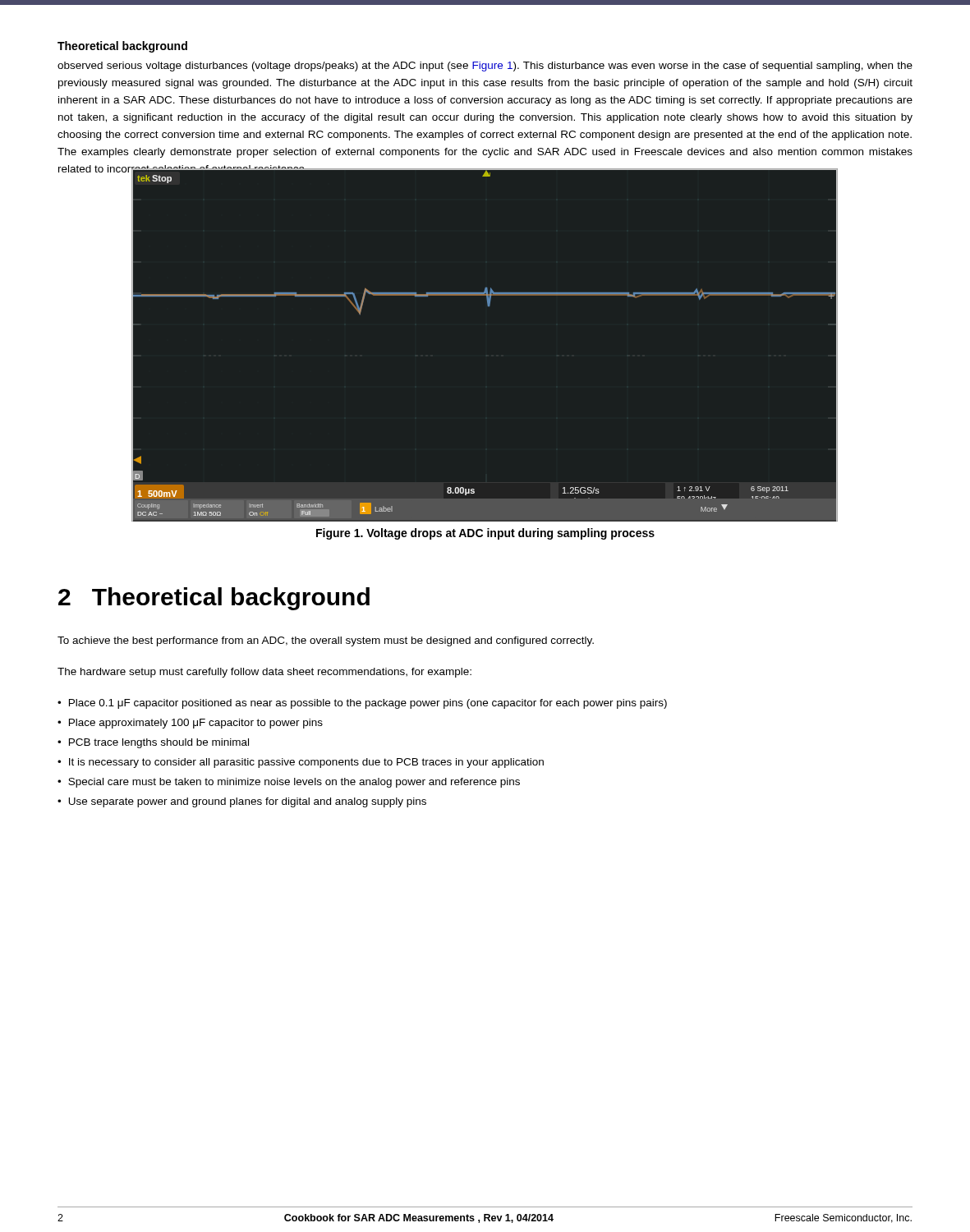Select the region starting "The hardware setup must carefully follow data sheet"
The height and width of the screenshot is (1232, 970).
pos(265,671)
